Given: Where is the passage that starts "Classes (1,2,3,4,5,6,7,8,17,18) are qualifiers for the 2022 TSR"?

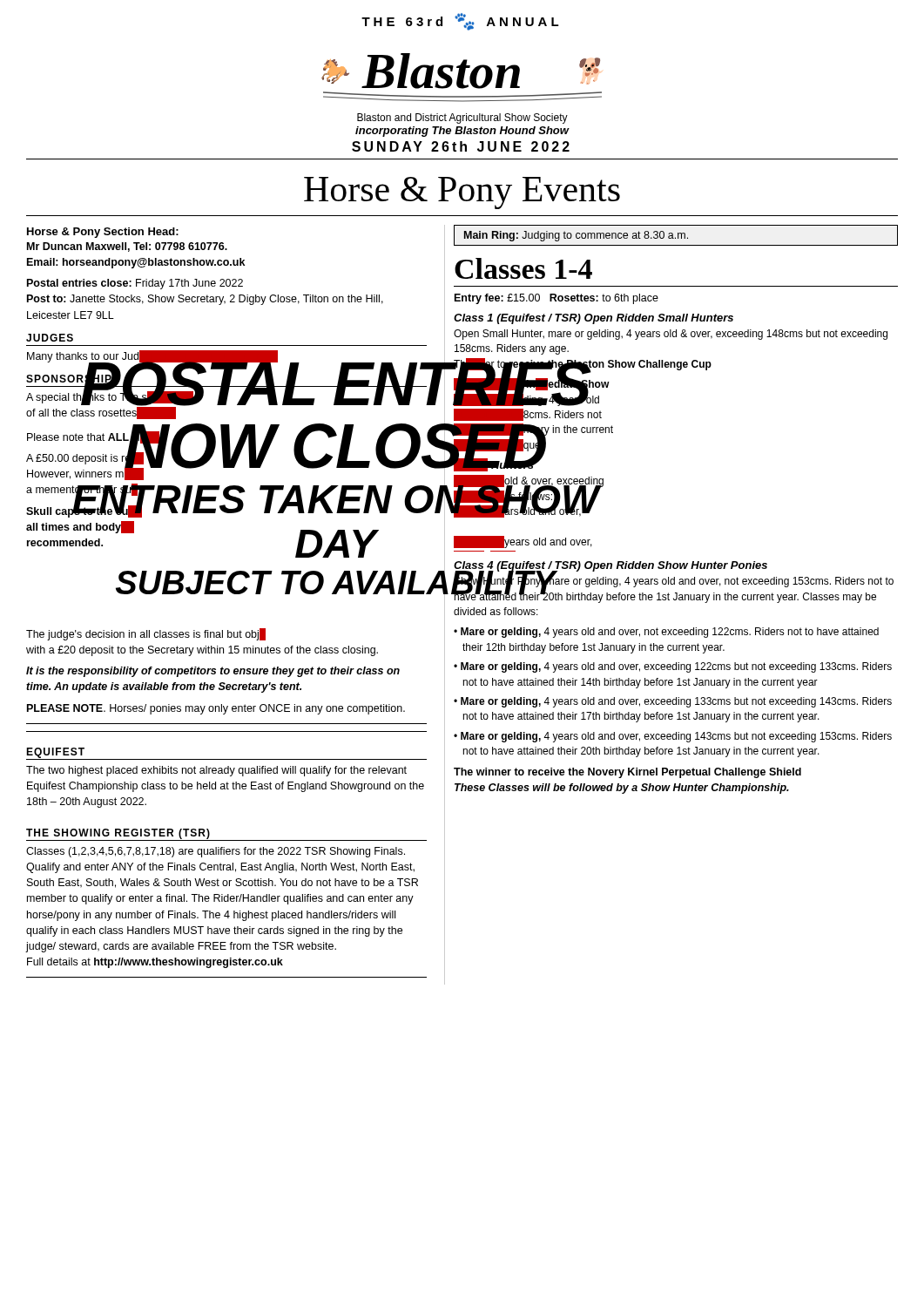Looking at the screenshot, I should [x=222, y=907].
